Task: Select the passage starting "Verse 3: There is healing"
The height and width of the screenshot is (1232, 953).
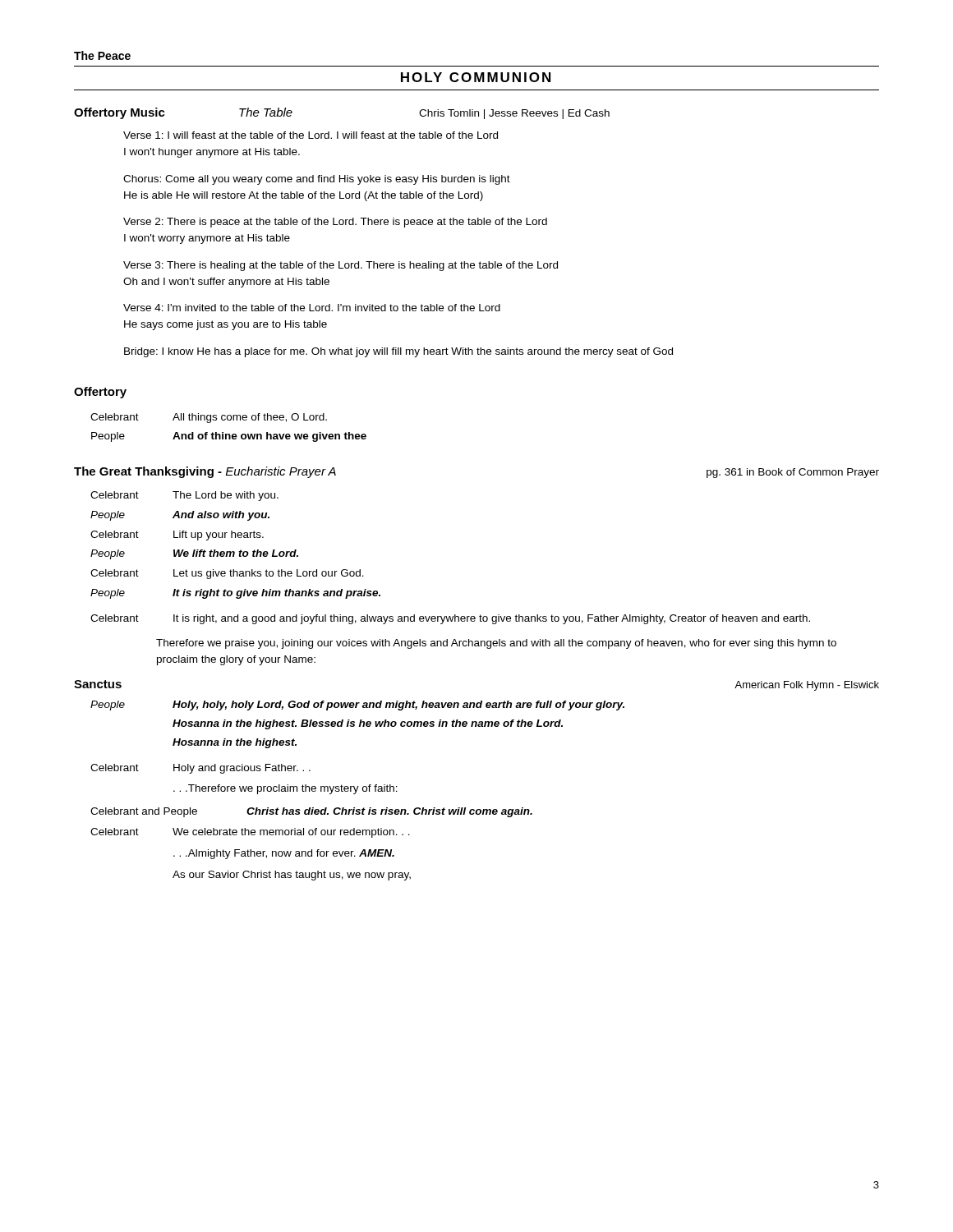Action: pos(341,273)
